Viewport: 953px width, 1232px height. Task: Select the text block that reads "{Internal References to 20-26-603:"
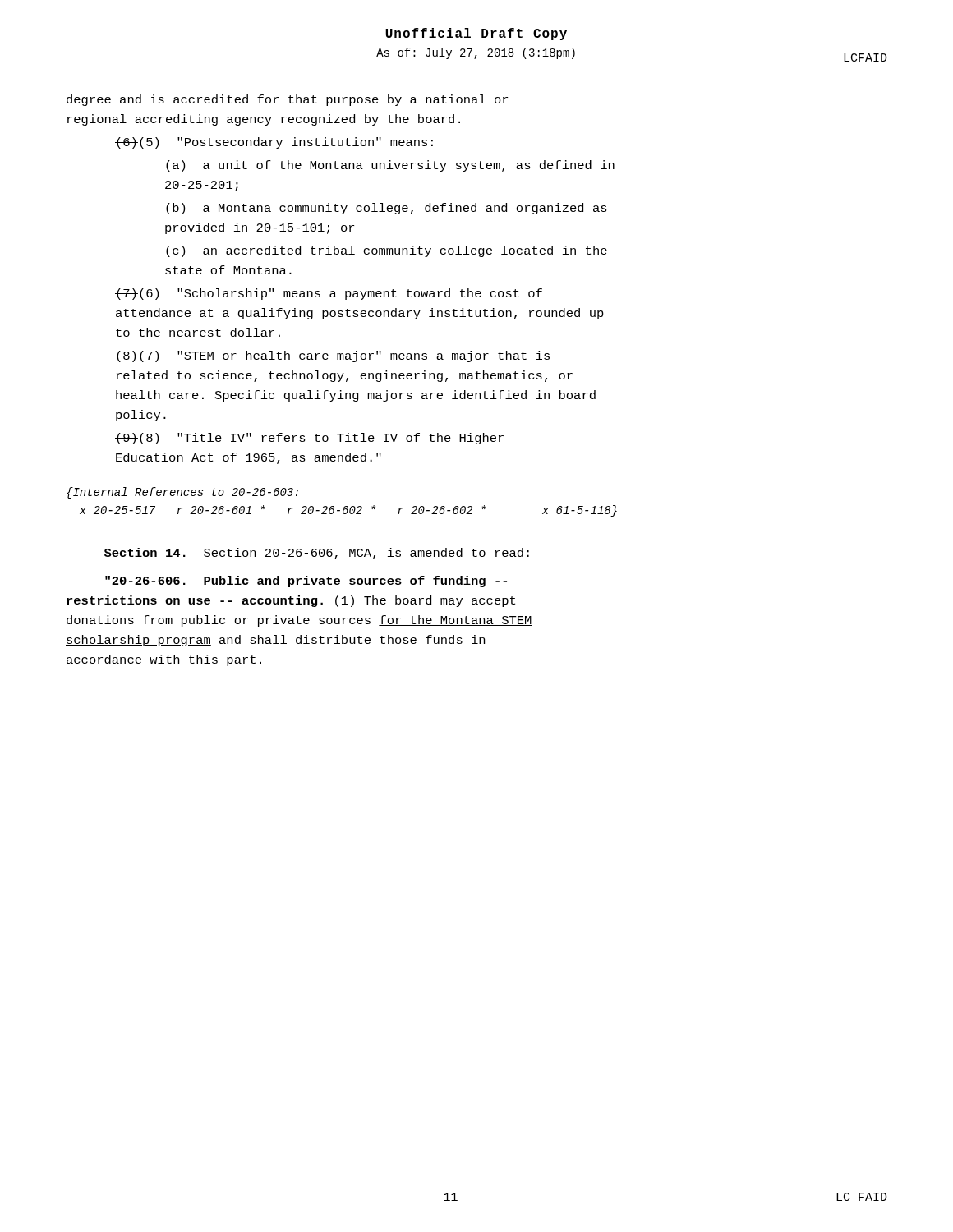tap(342, 502)
